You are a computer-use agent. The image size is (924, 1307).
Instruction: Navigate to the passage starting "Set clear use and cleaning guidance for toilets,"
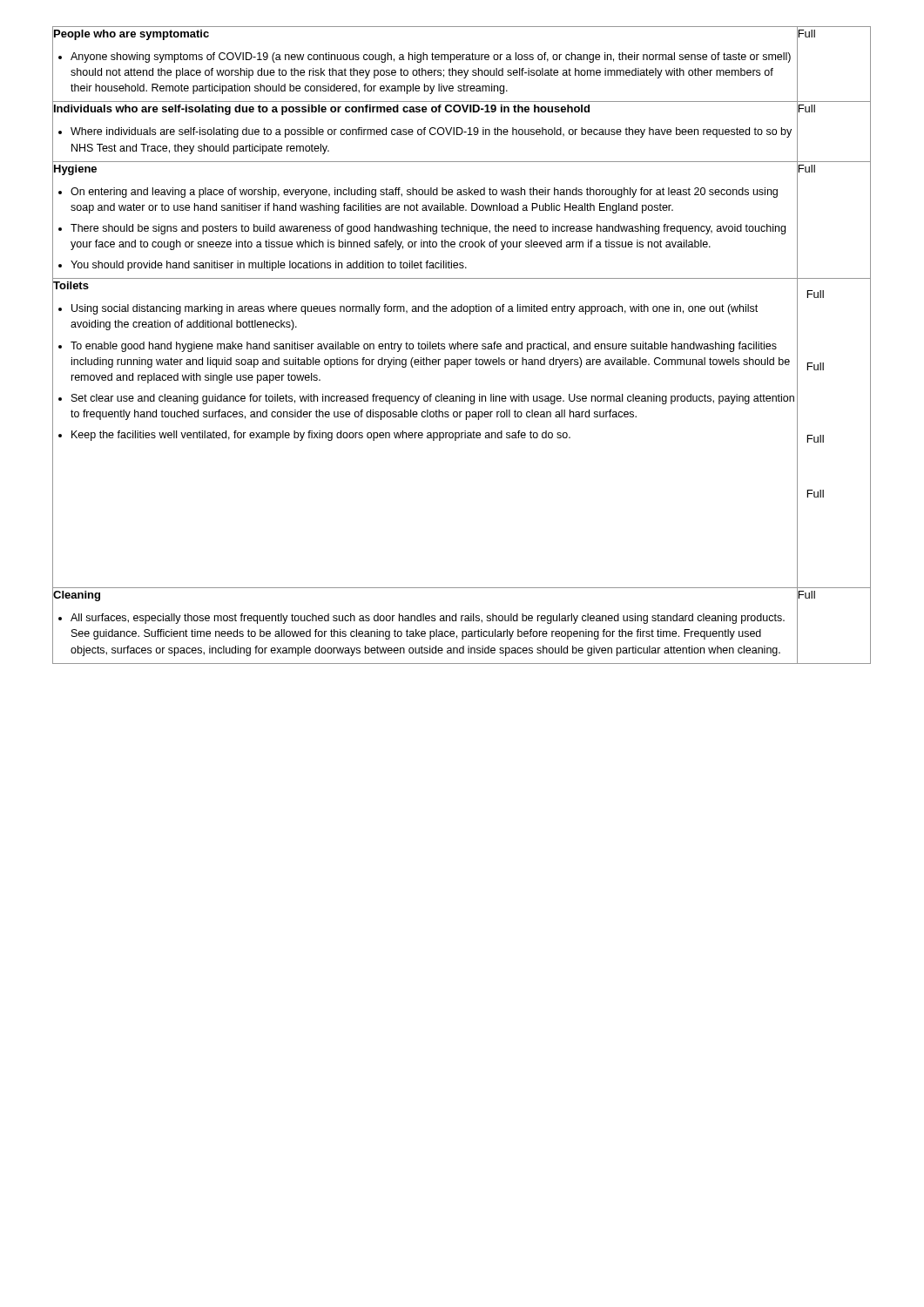point(433,406)
